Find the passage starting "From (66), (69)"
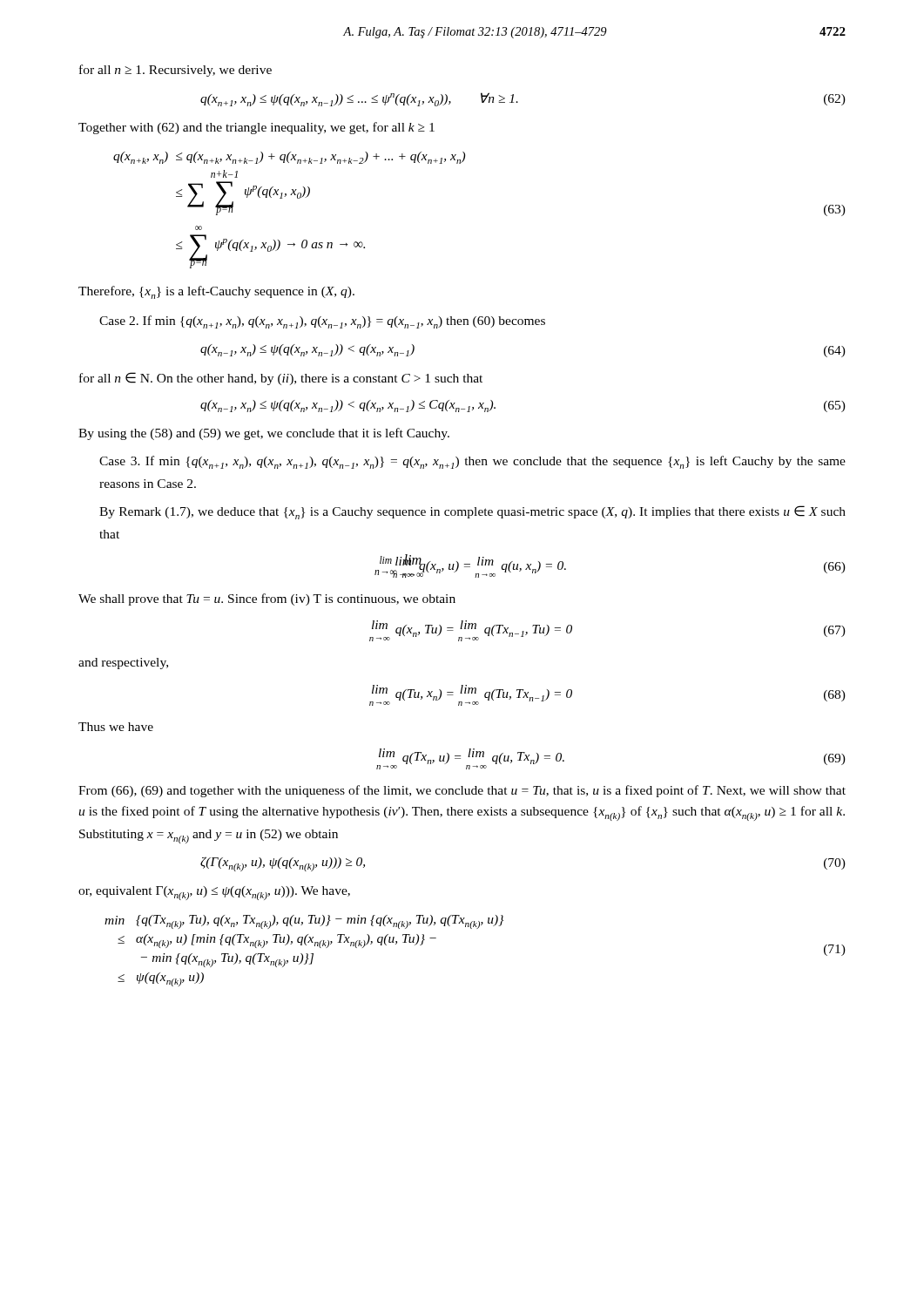 point(462,813)
